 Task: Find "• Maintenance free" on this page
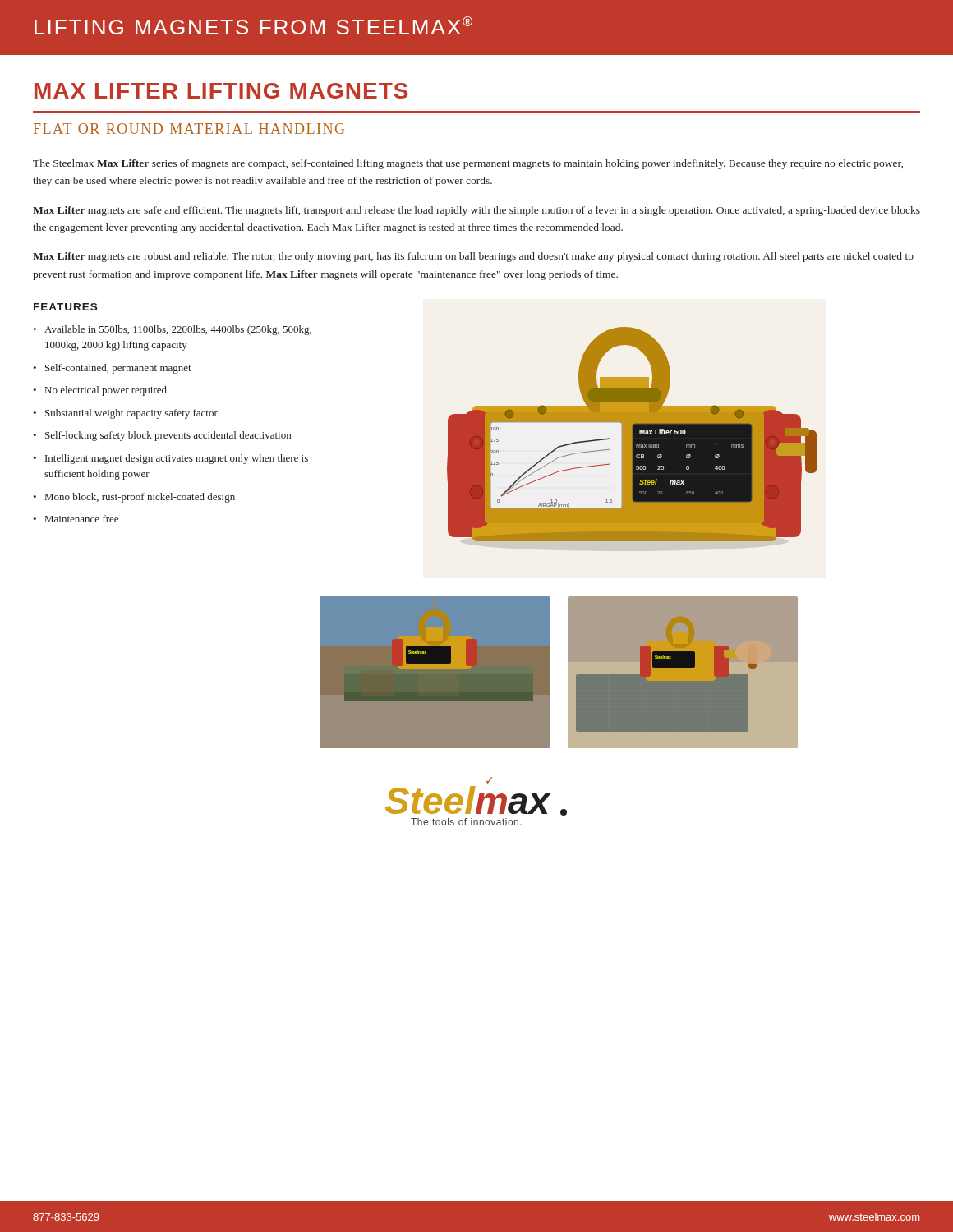(x=76, y=519)
